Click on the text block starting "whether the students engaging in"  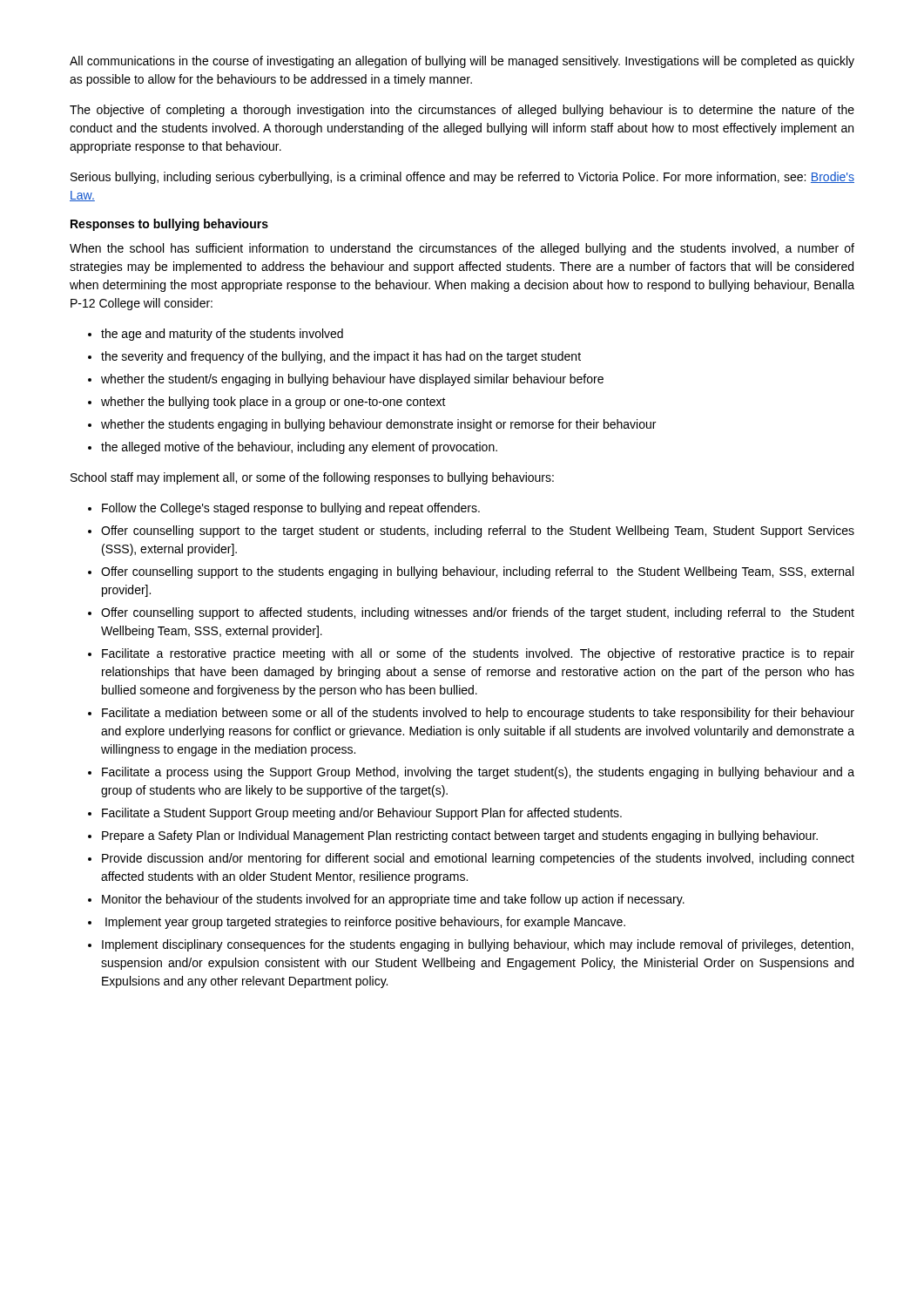click(379, 424)
